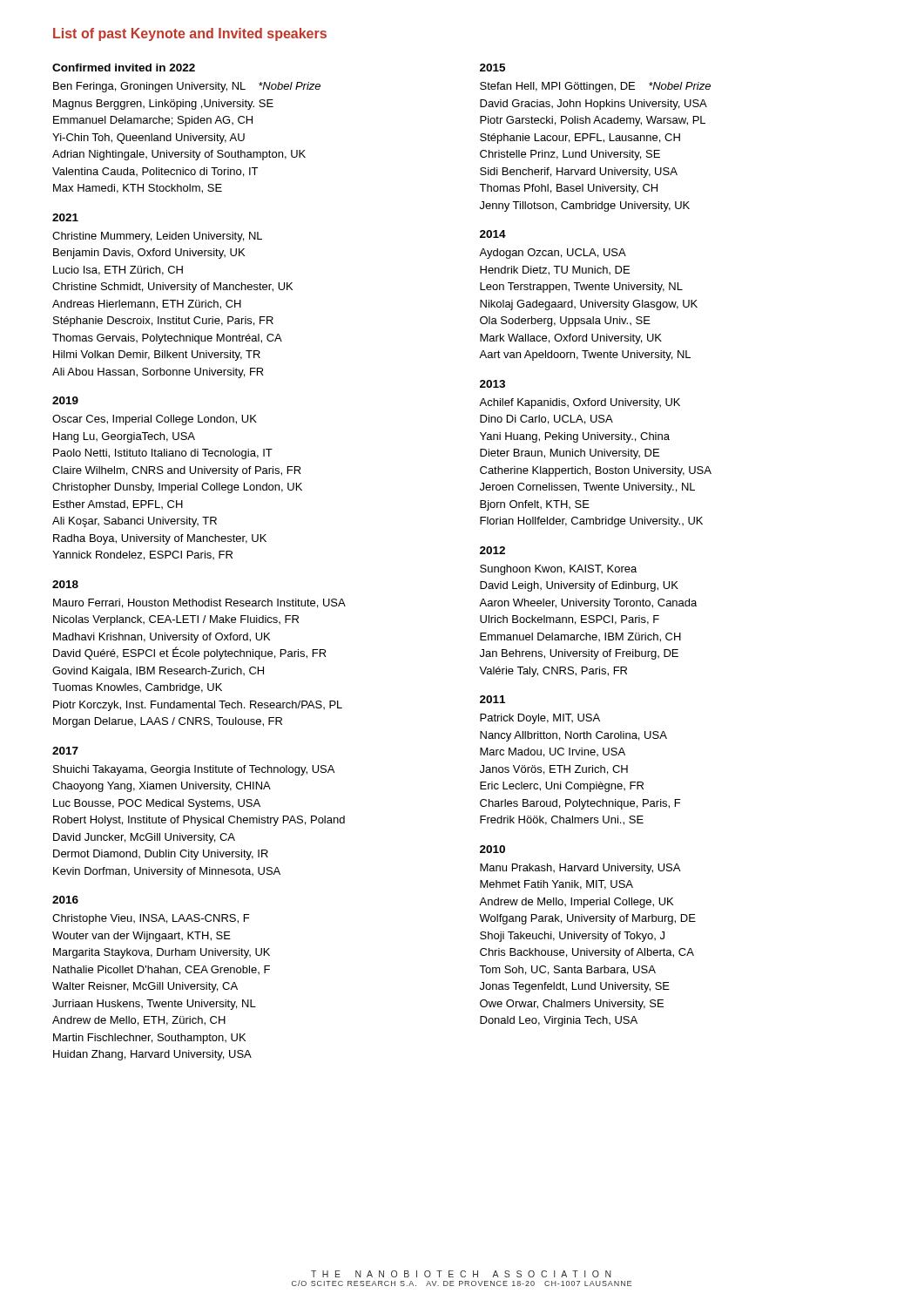Select the region starting "Martin Fischlechner, Southampton, UK"
Screen dimensions: 1307x924
[149, 1037]
